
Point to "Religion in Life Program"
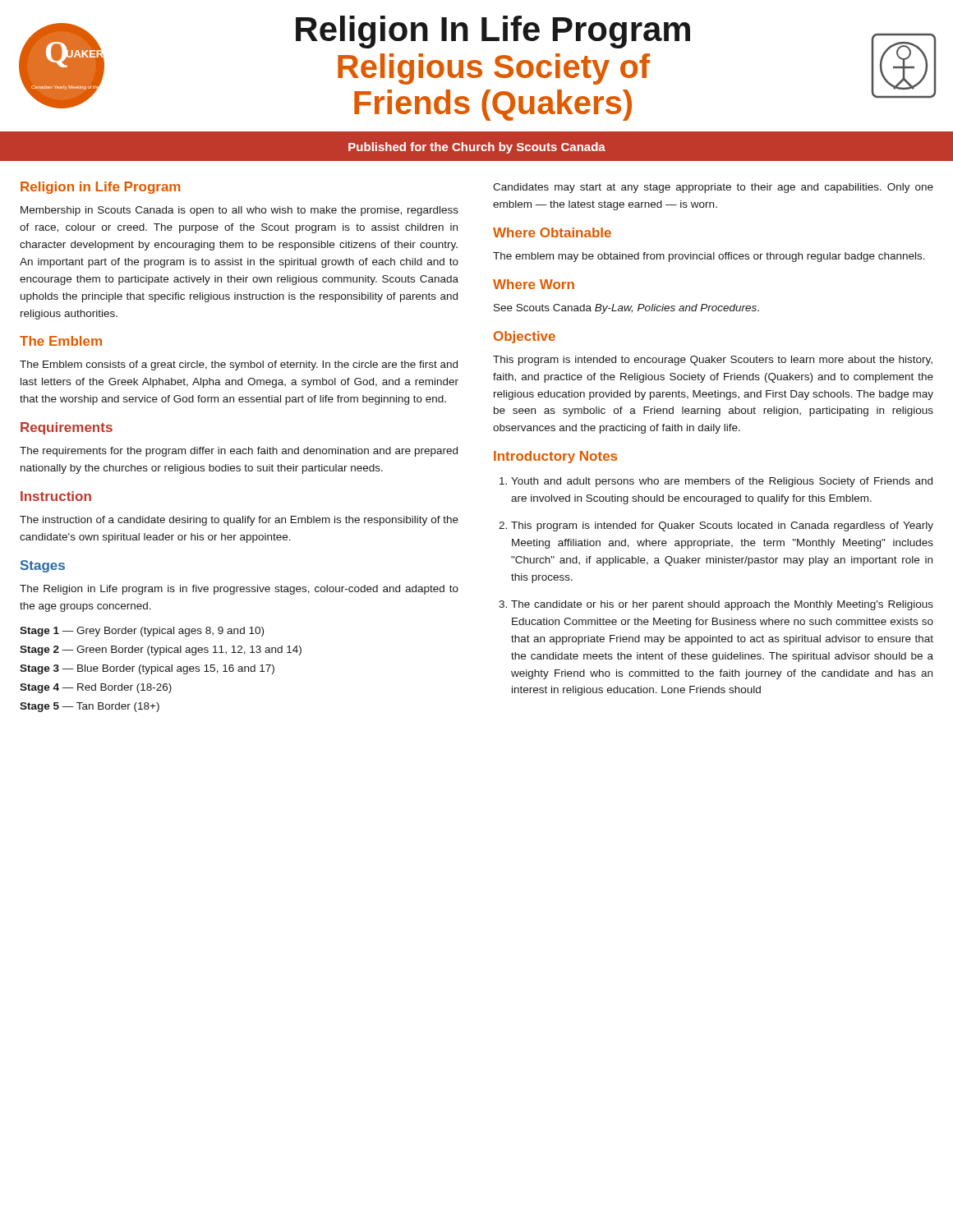point(100,188)
